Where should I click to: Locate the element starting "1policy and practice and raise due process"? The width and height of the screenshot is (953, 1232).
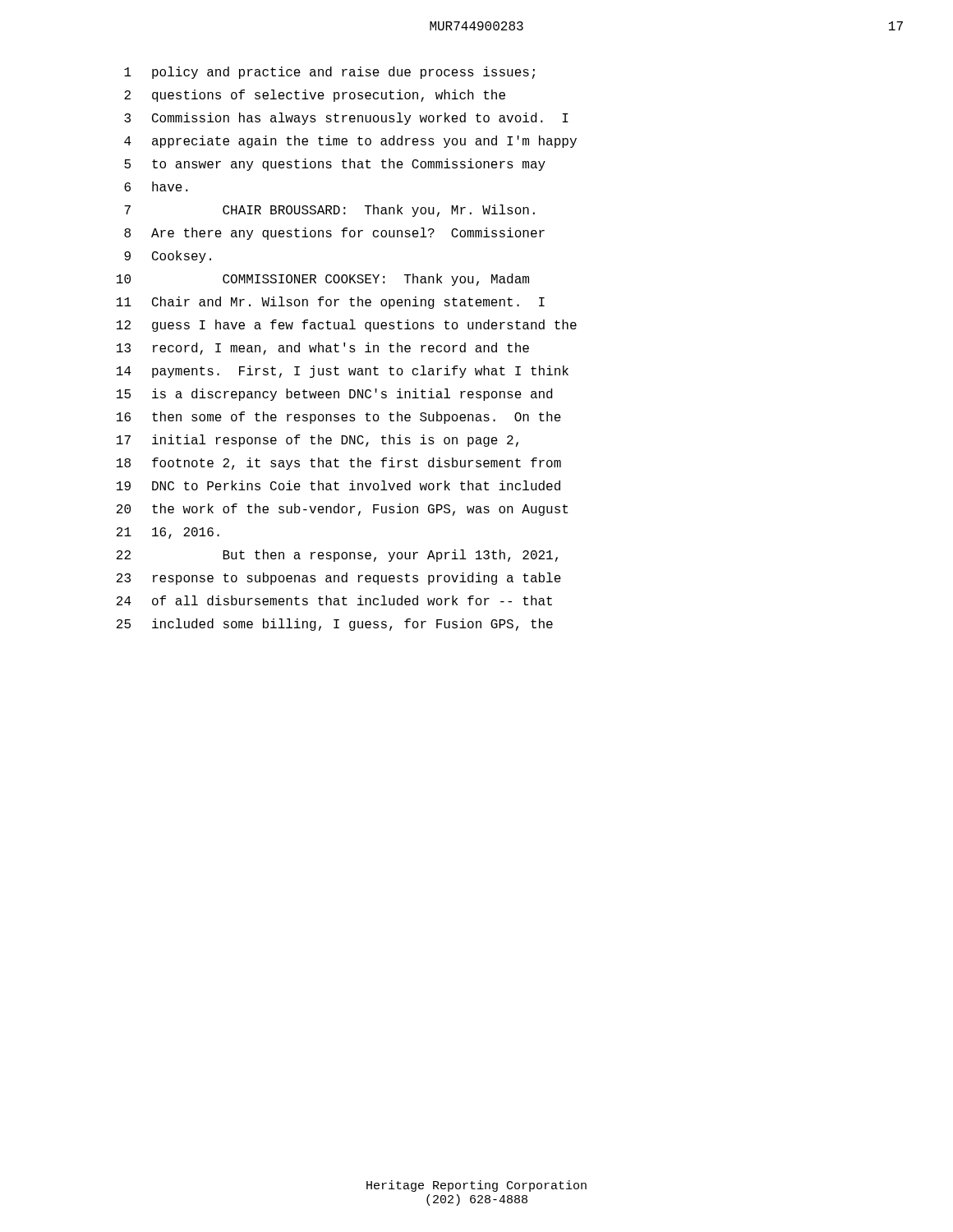493,353
